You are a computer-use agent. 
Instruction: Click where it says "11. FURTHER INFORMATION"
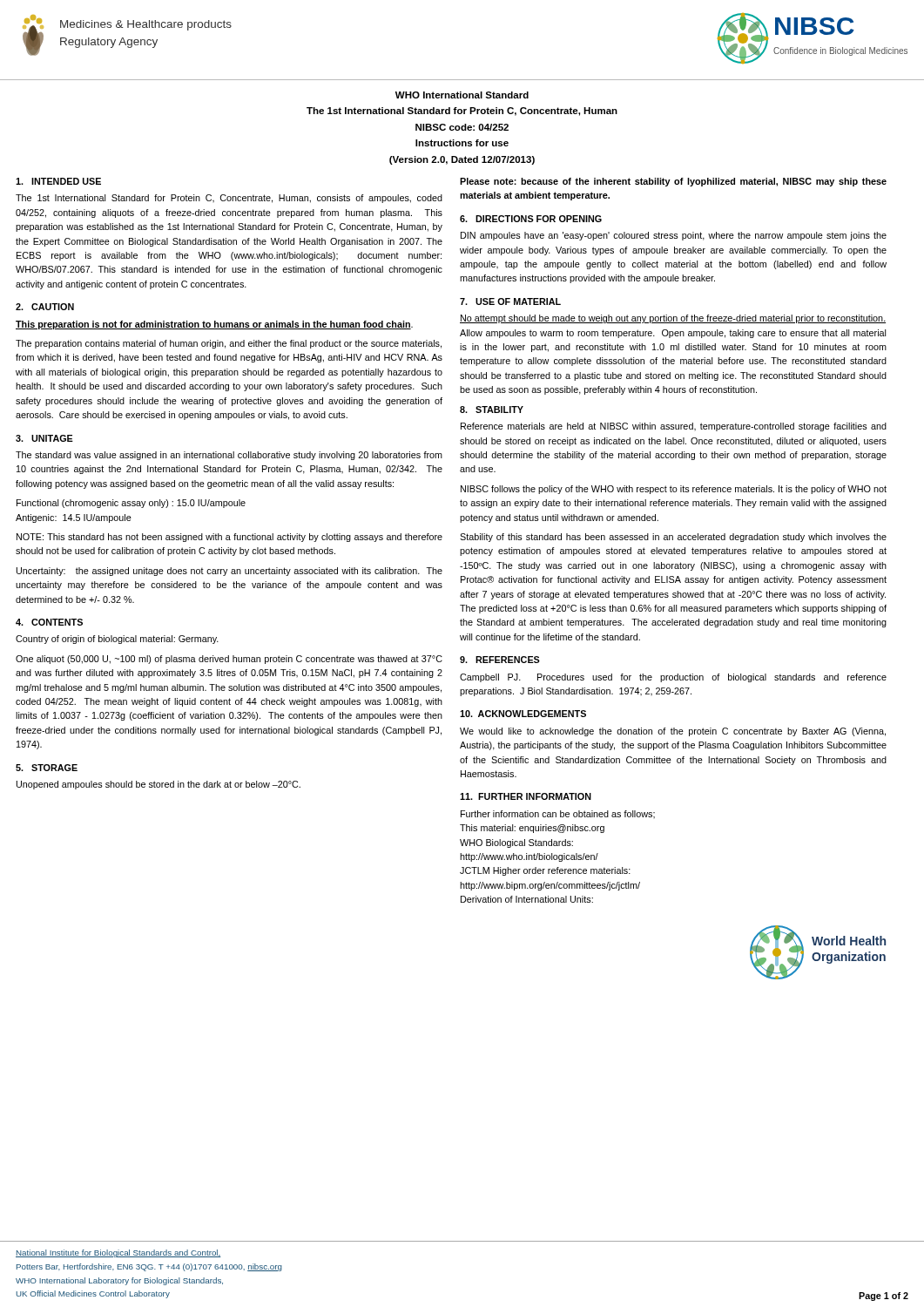click(526, 797)
